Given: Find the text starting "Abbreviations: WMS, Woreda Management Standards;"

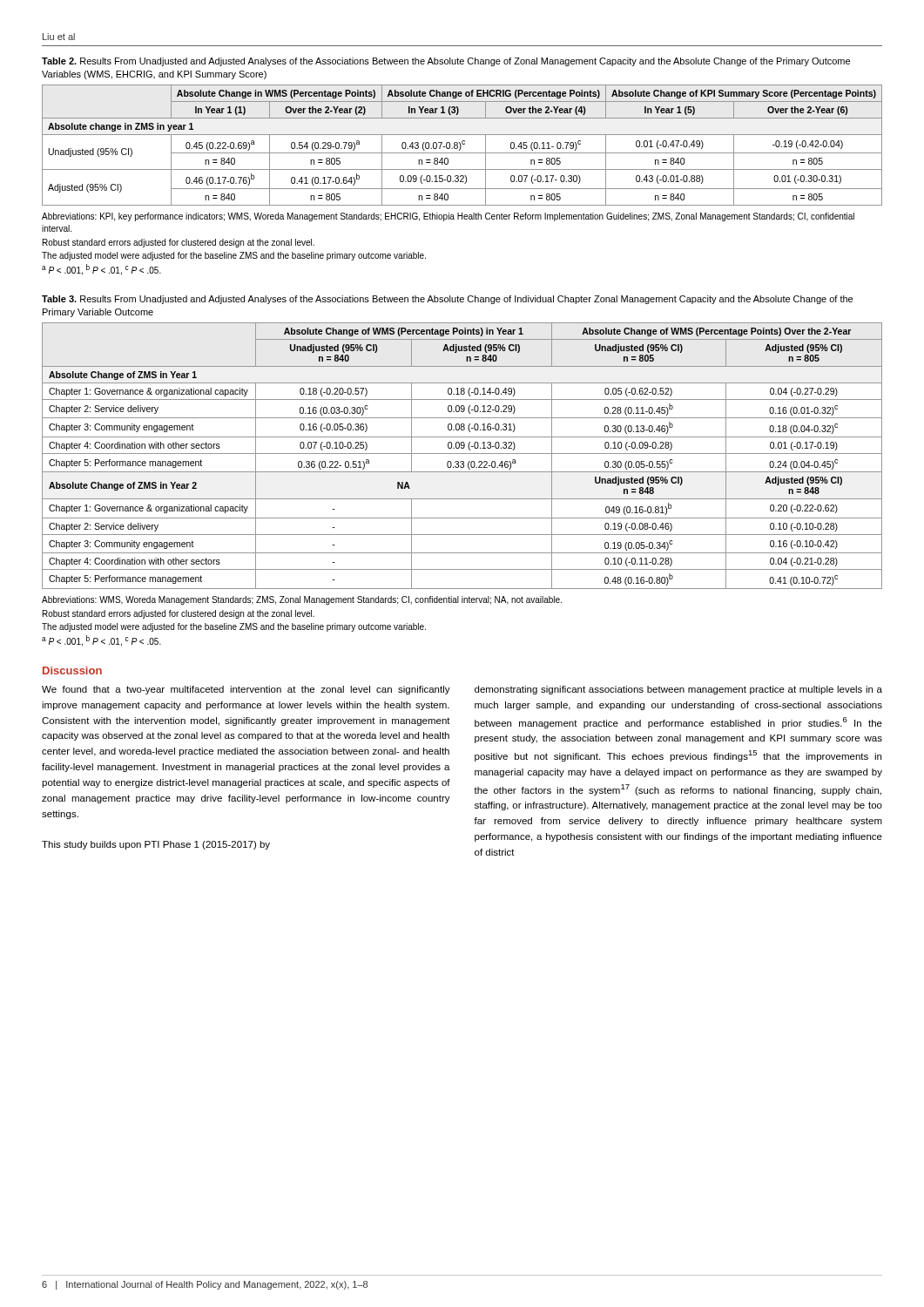Looking at the screenshot, I should click(302, 600).
